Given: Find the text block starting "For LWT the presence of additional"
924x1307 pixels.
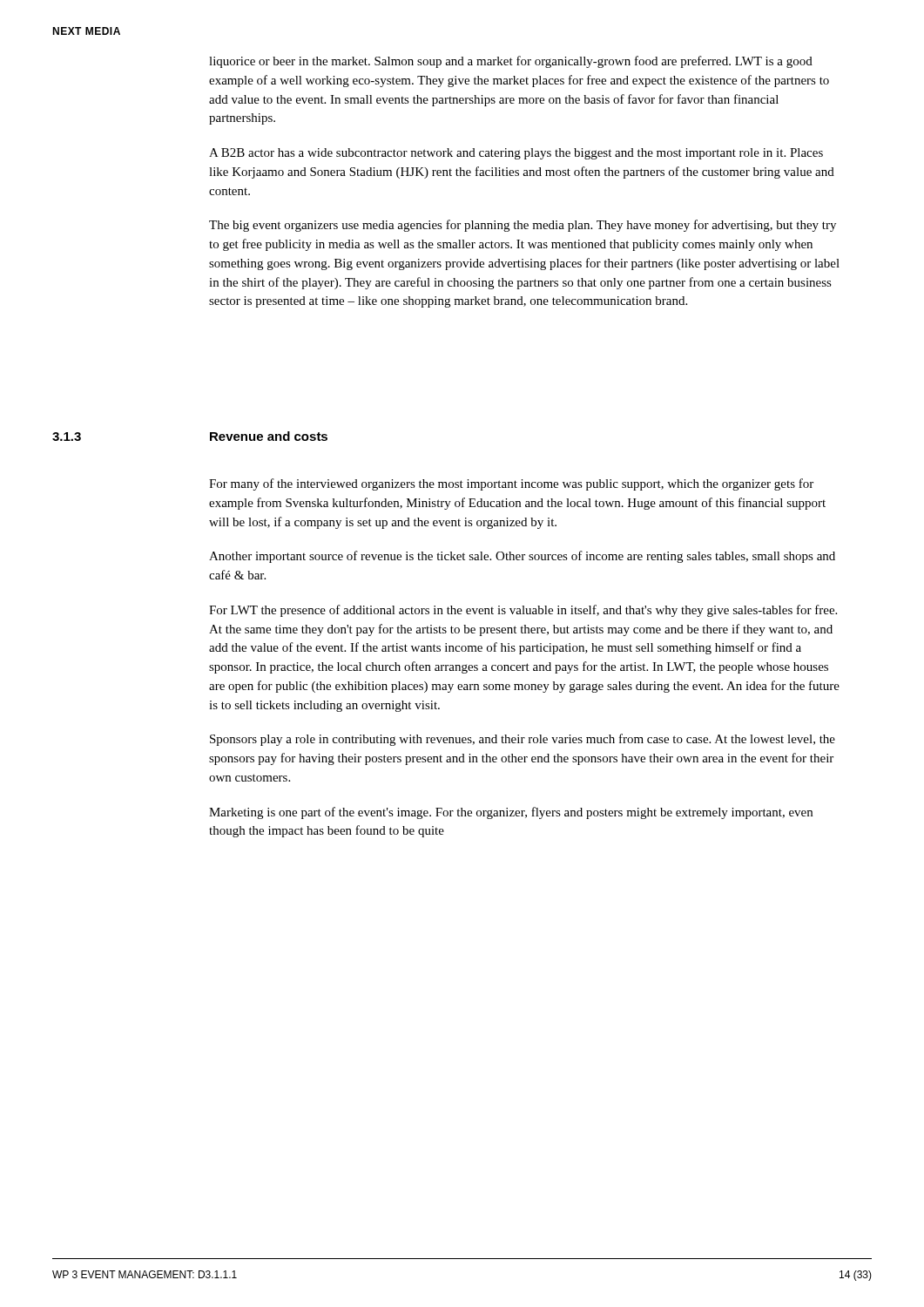Looking at the screenshot, I should [524, 657].
